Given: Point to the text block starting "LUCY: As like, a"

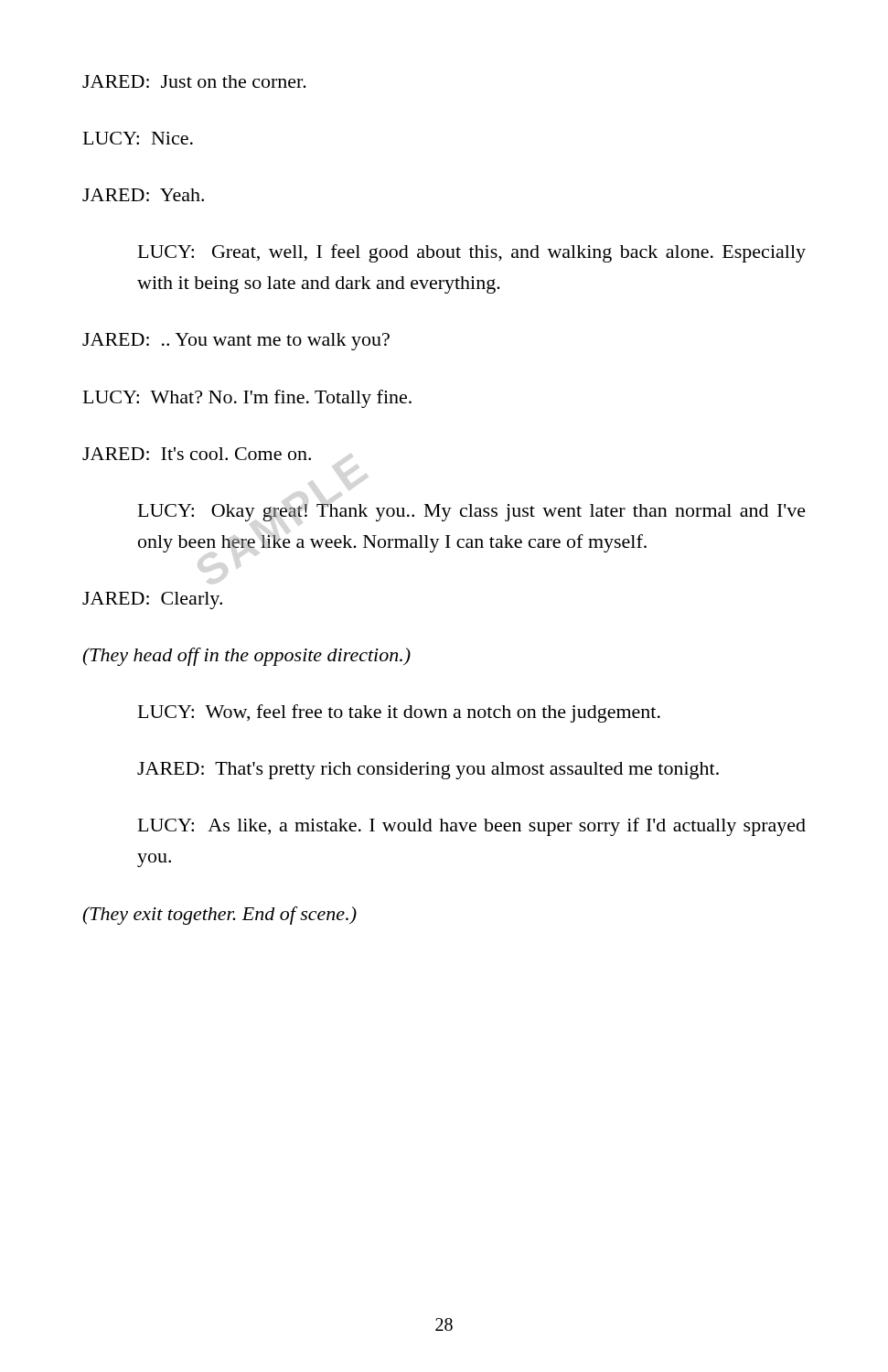Looking at the screenshot, I should 471,840.
